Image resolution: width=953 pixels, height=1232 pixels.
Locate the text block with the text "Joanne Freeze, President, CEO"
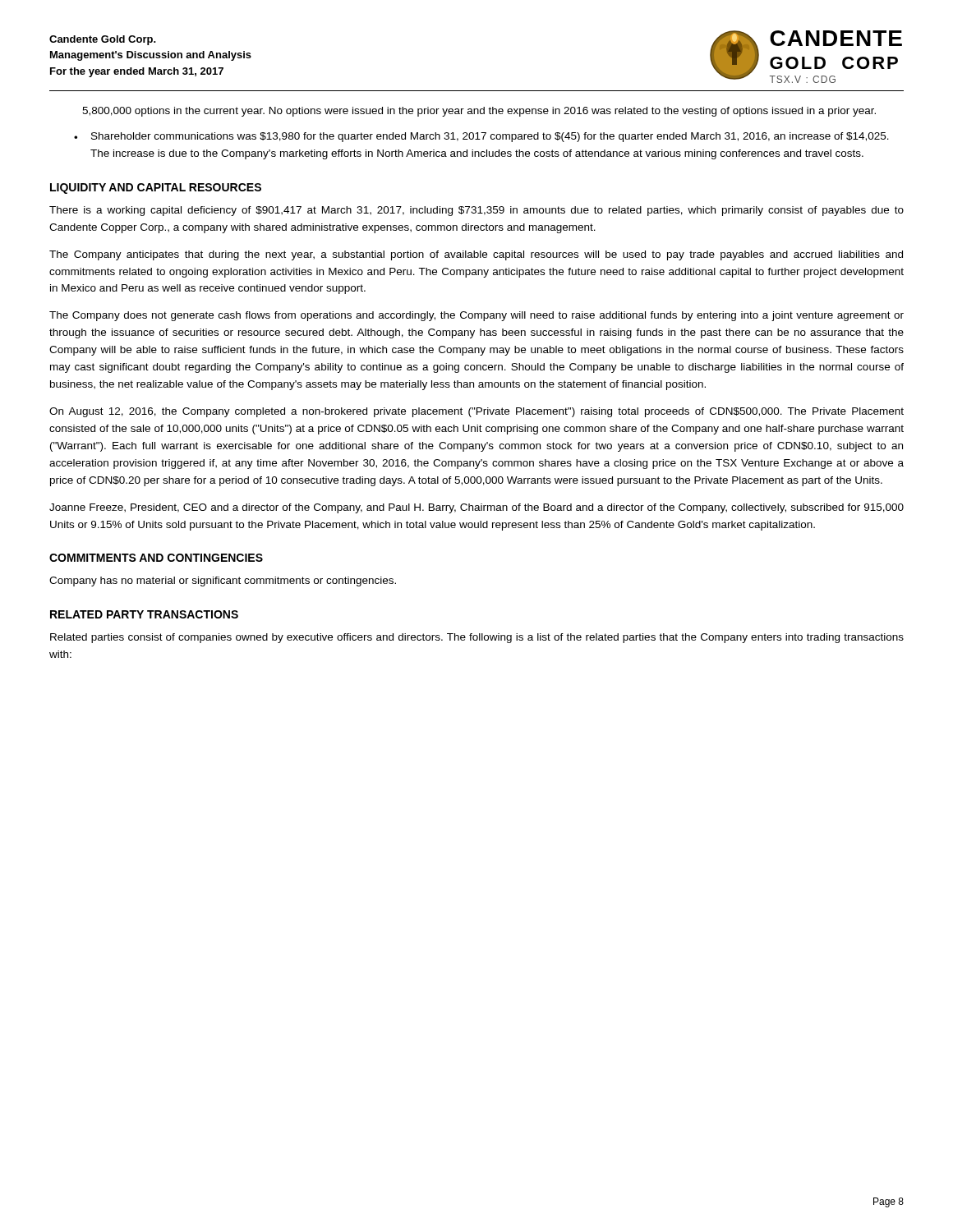(476, 515)
